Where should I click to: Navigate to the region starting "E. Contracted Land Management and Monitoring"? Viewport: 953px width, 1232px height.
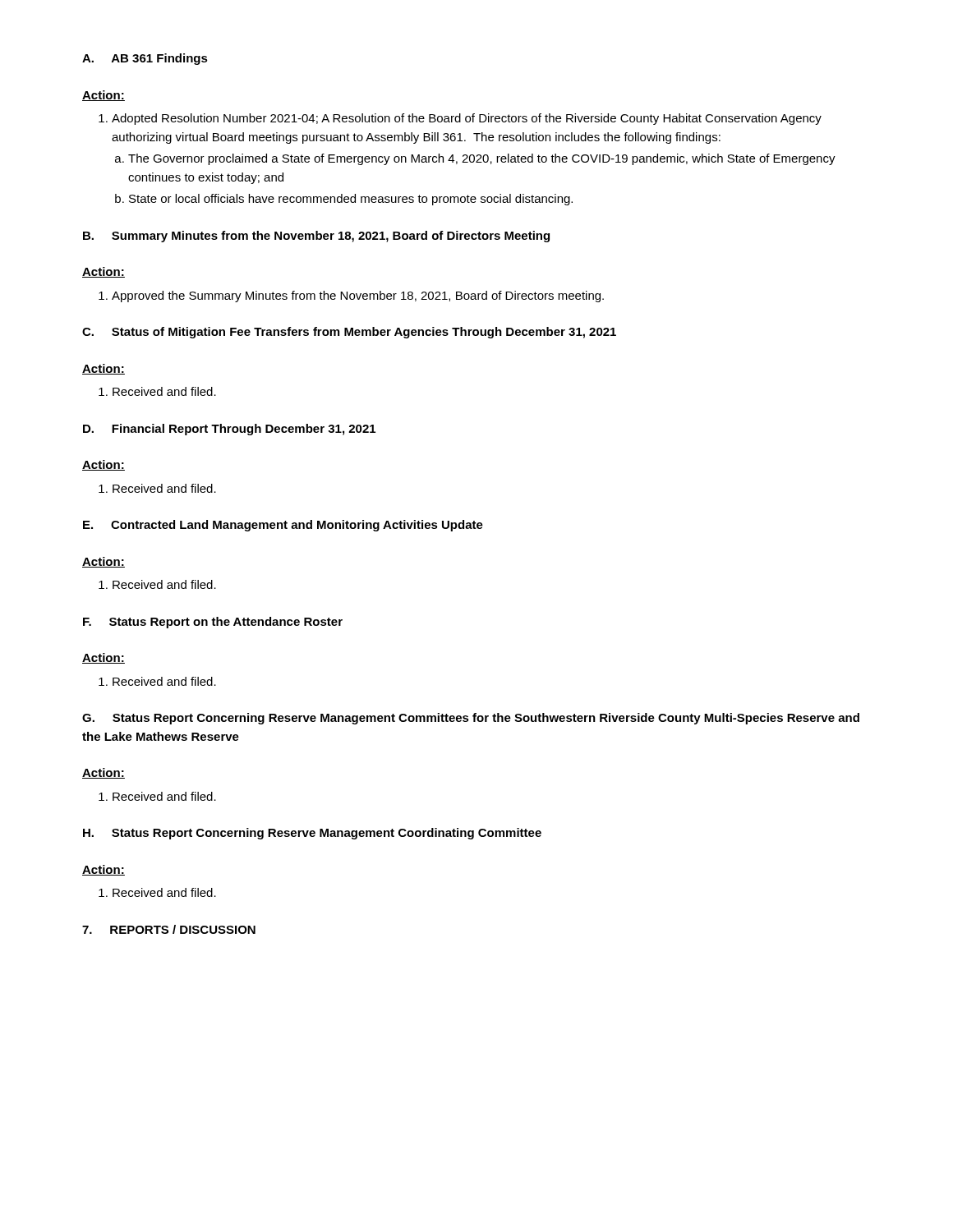click(476, 525)
